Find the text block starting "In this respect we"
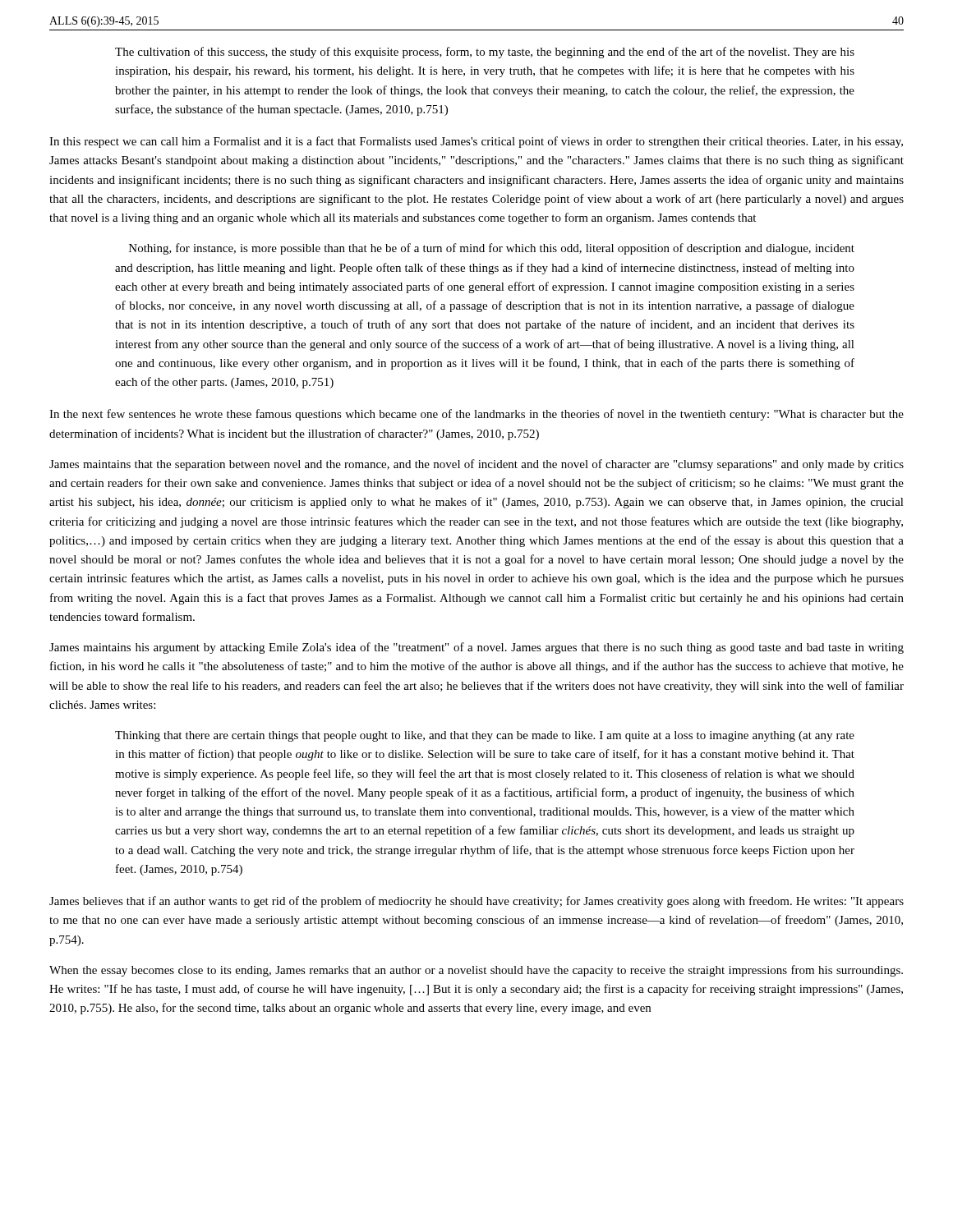Screen dimensions: 1232x953 pos(476,179)
